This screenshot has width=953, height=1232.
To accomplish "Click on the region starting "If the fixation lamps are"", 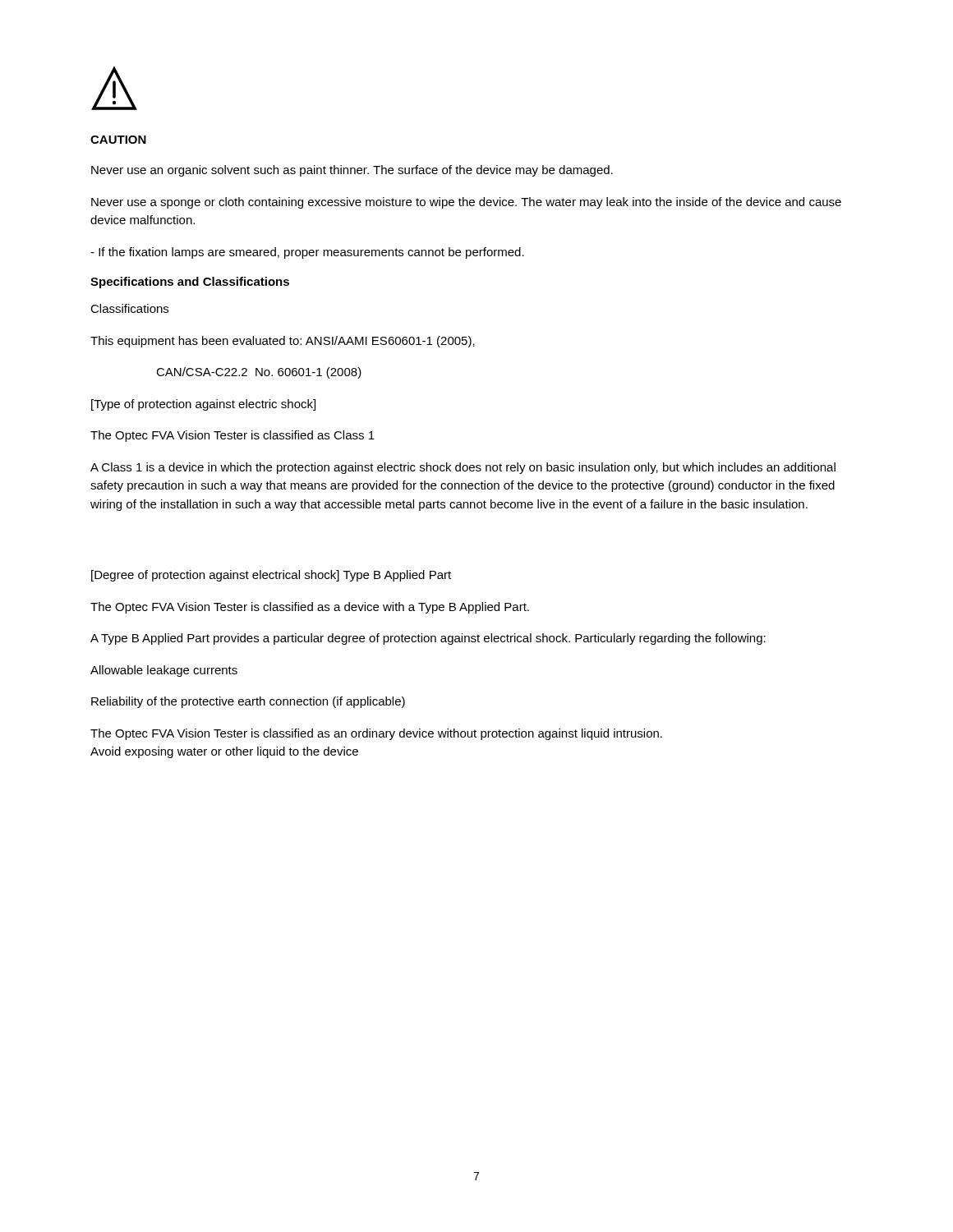I will (x=307, y=251).
